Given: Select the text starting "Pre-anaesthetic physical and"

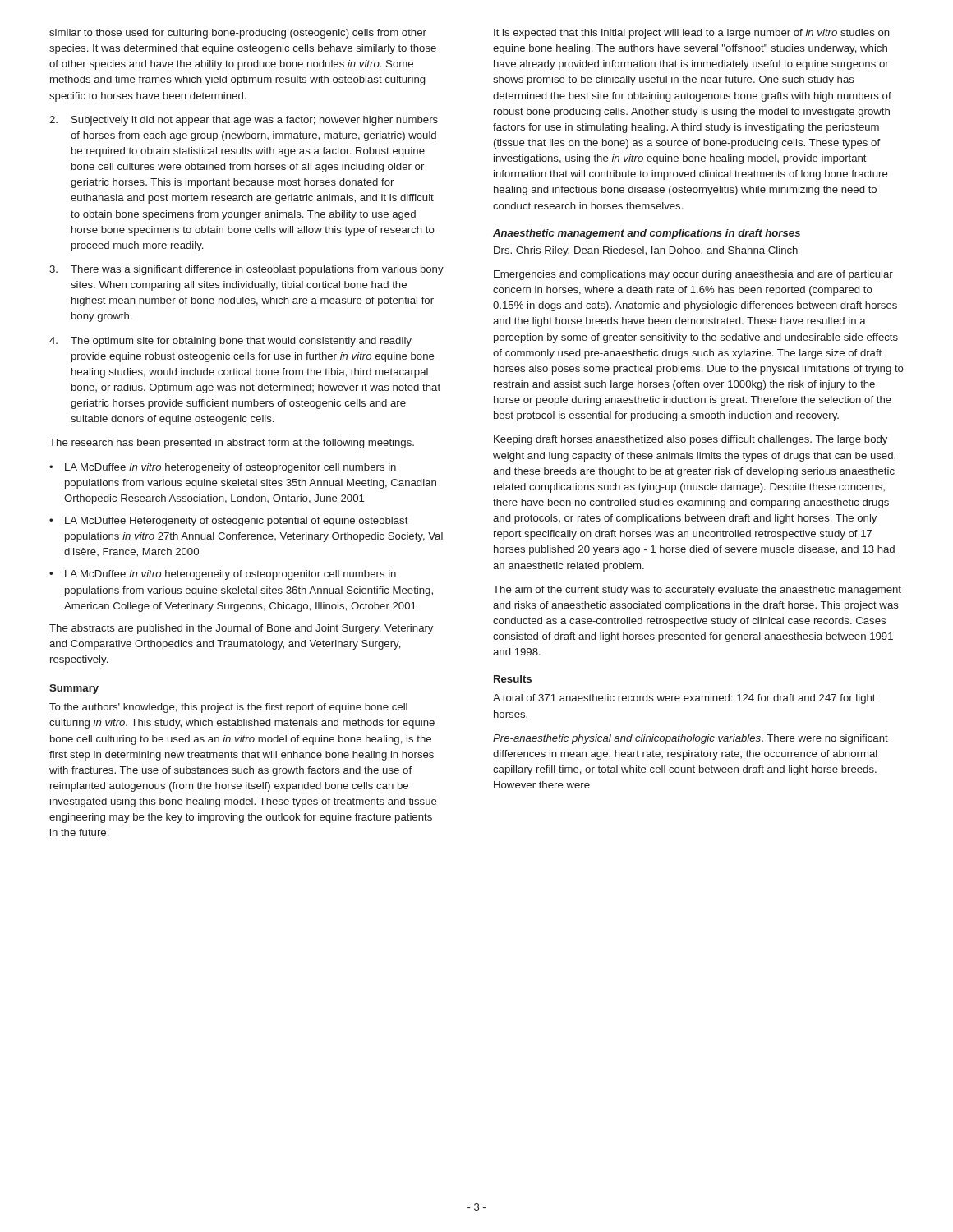Looking at the screenshot, I should [x=690, y=761].
